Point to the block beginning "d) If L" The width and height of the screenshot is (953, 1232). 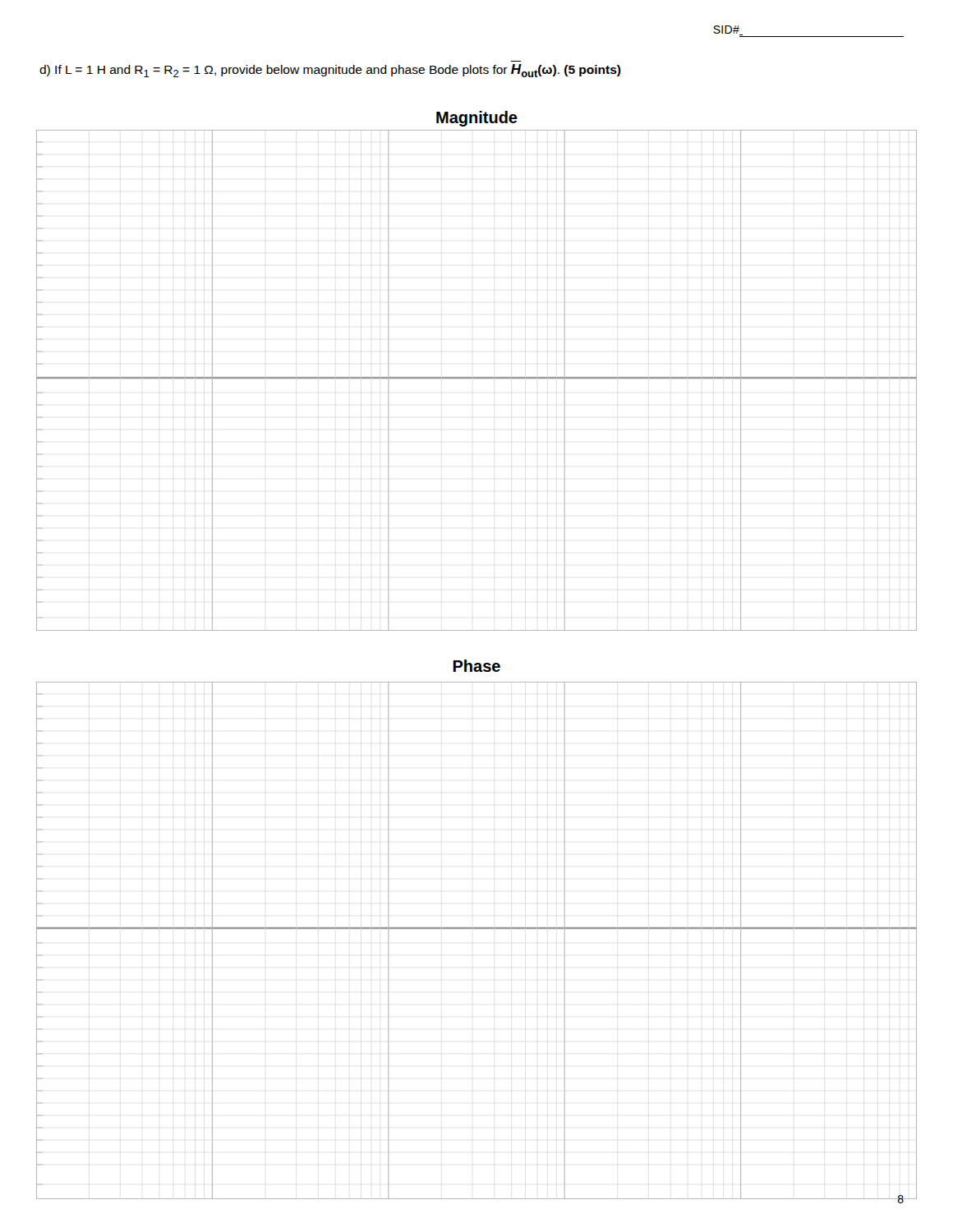330,71
